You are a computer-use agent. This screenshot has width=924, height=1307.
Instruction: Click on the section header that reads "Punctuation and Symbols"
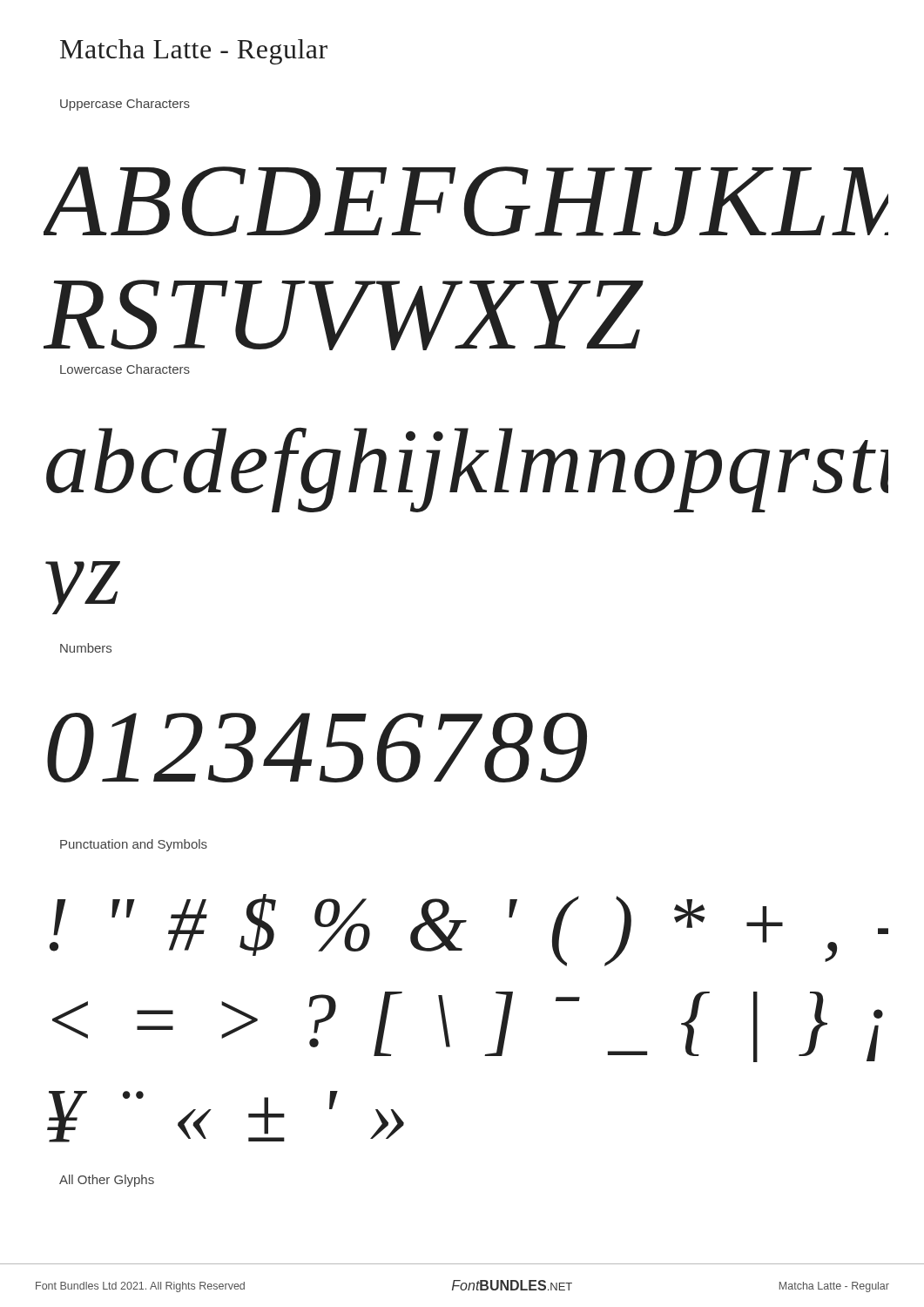point(133,844)
